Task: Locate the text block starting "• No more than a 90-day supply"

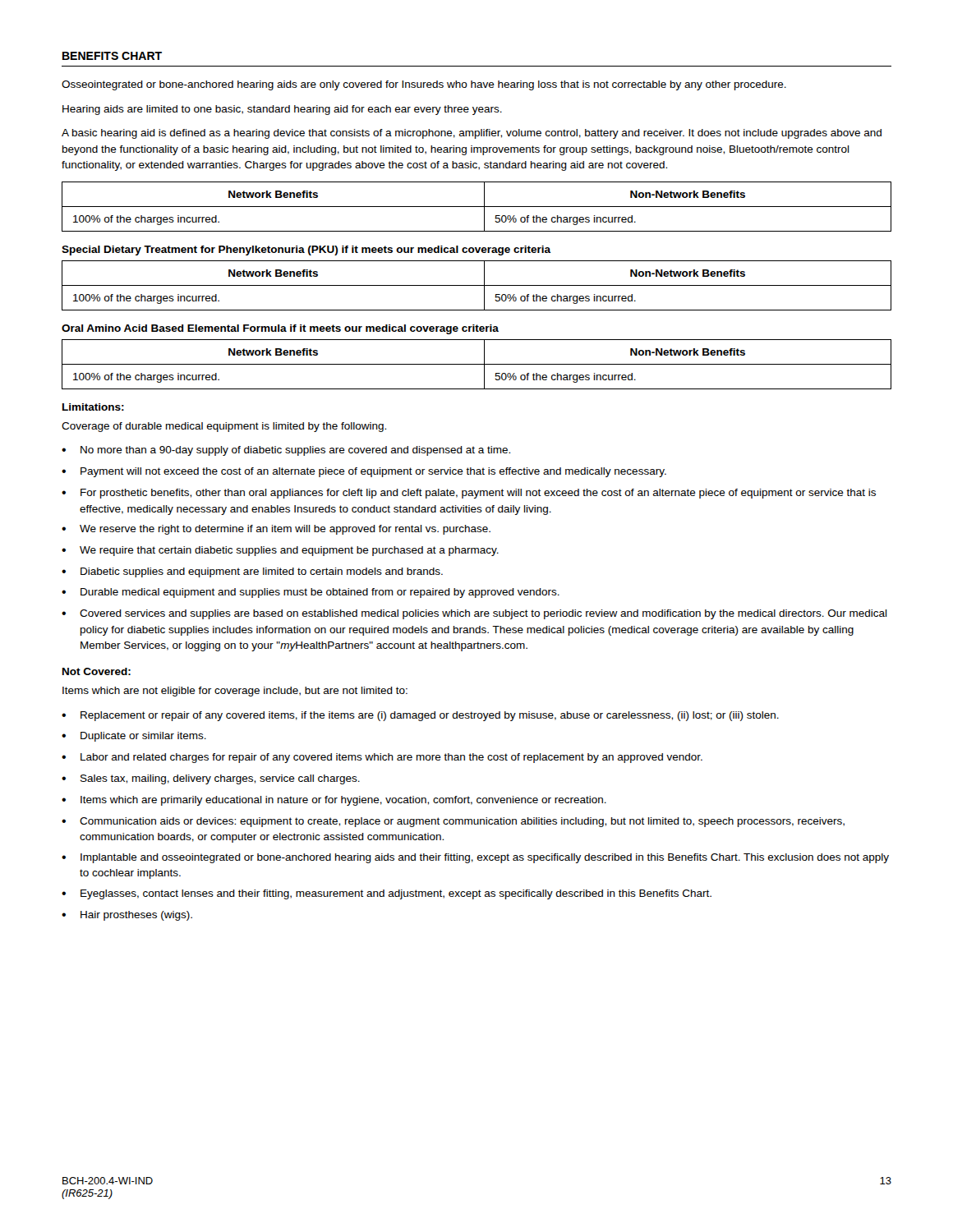Action: 476,451
